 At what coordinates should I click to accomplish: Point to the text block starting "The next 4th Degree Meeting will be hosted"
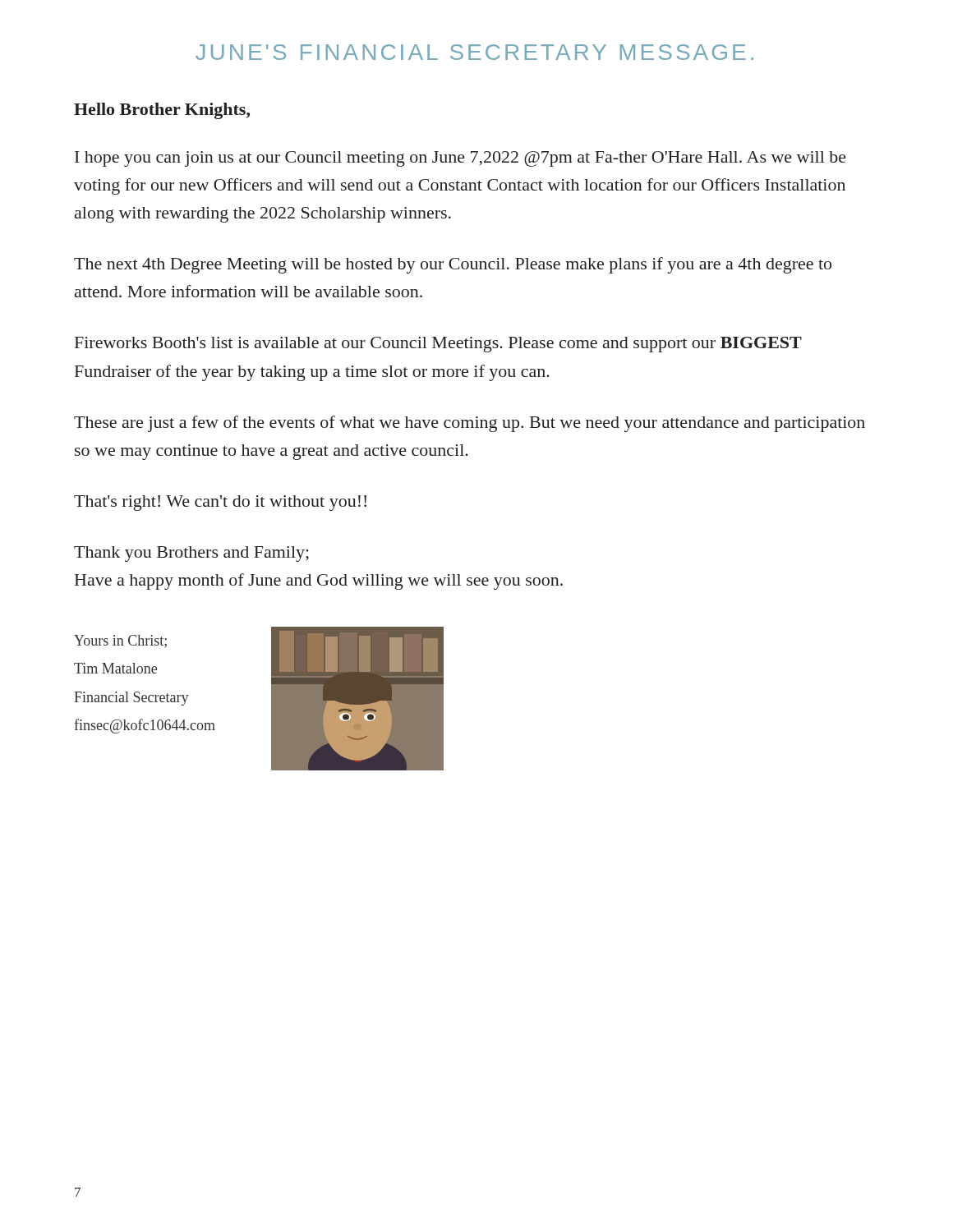click(x=453, y=277)
